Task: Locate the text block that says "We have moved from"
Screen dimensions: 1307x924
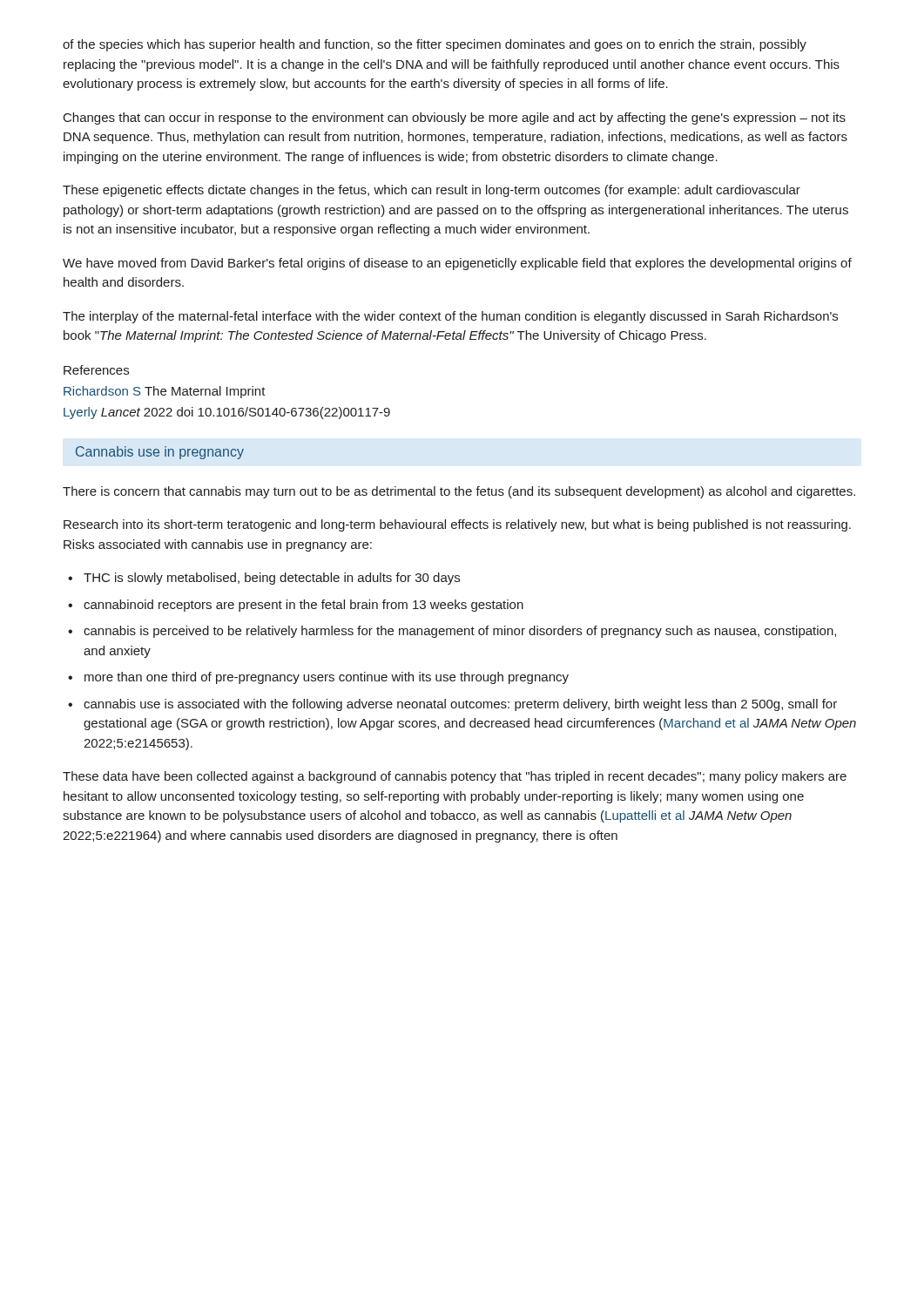Action: [x=462, y=273]
